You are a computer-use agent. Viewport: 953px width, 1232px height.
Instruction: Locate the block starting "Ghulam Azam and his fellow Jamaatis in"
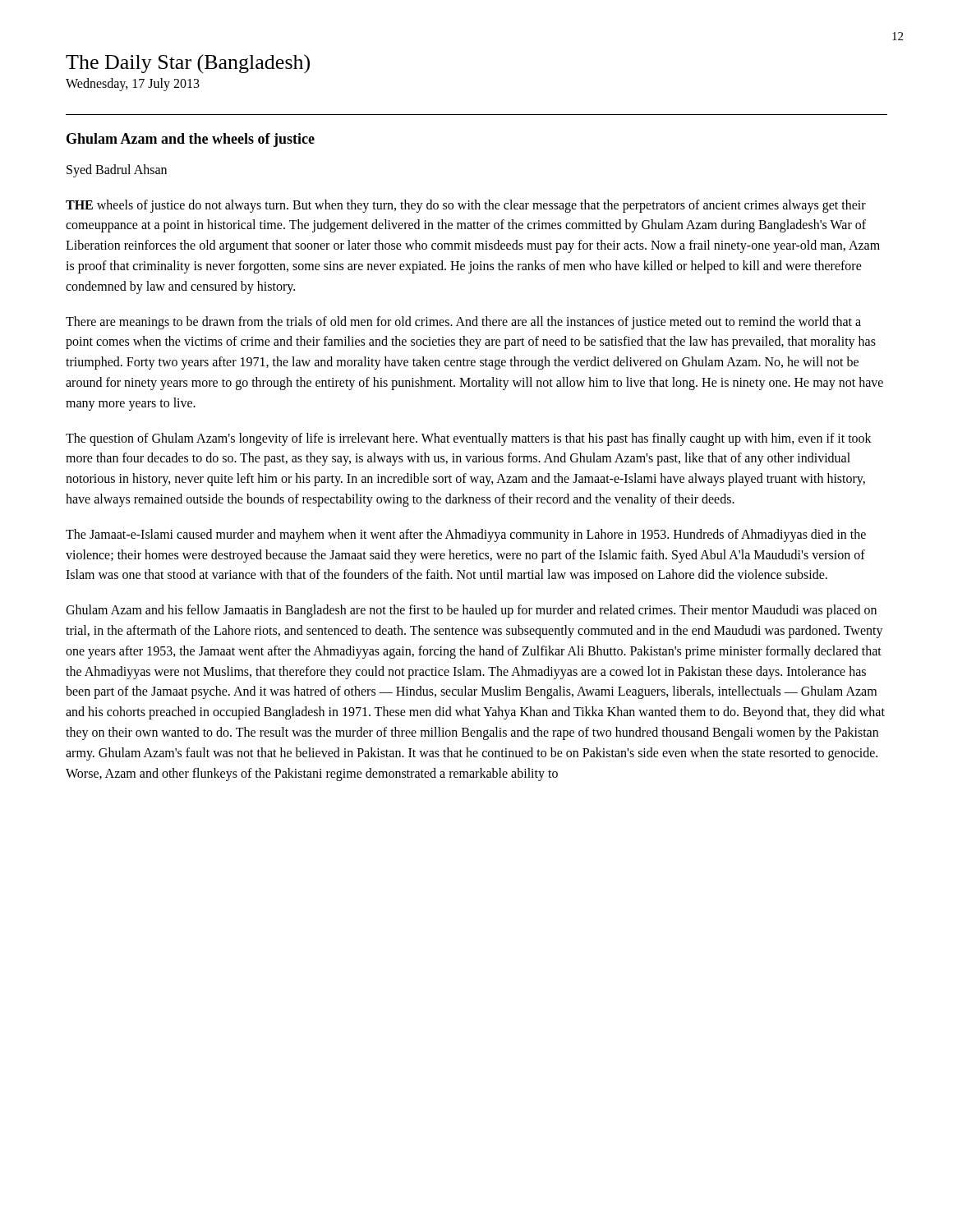476,692
